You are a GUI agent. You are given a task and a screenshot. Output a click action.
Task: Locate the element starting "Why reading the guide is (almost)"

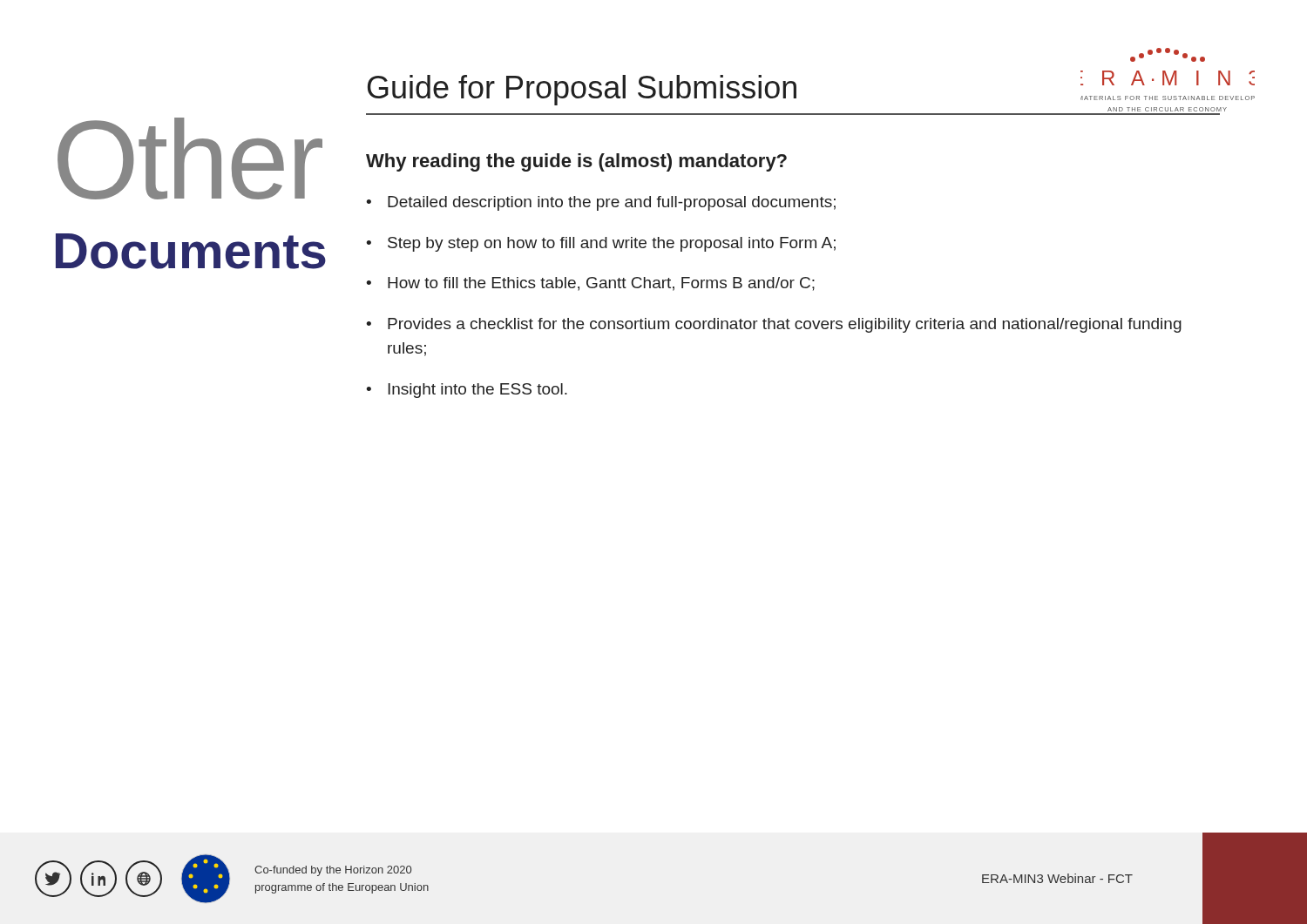point(577,161)
